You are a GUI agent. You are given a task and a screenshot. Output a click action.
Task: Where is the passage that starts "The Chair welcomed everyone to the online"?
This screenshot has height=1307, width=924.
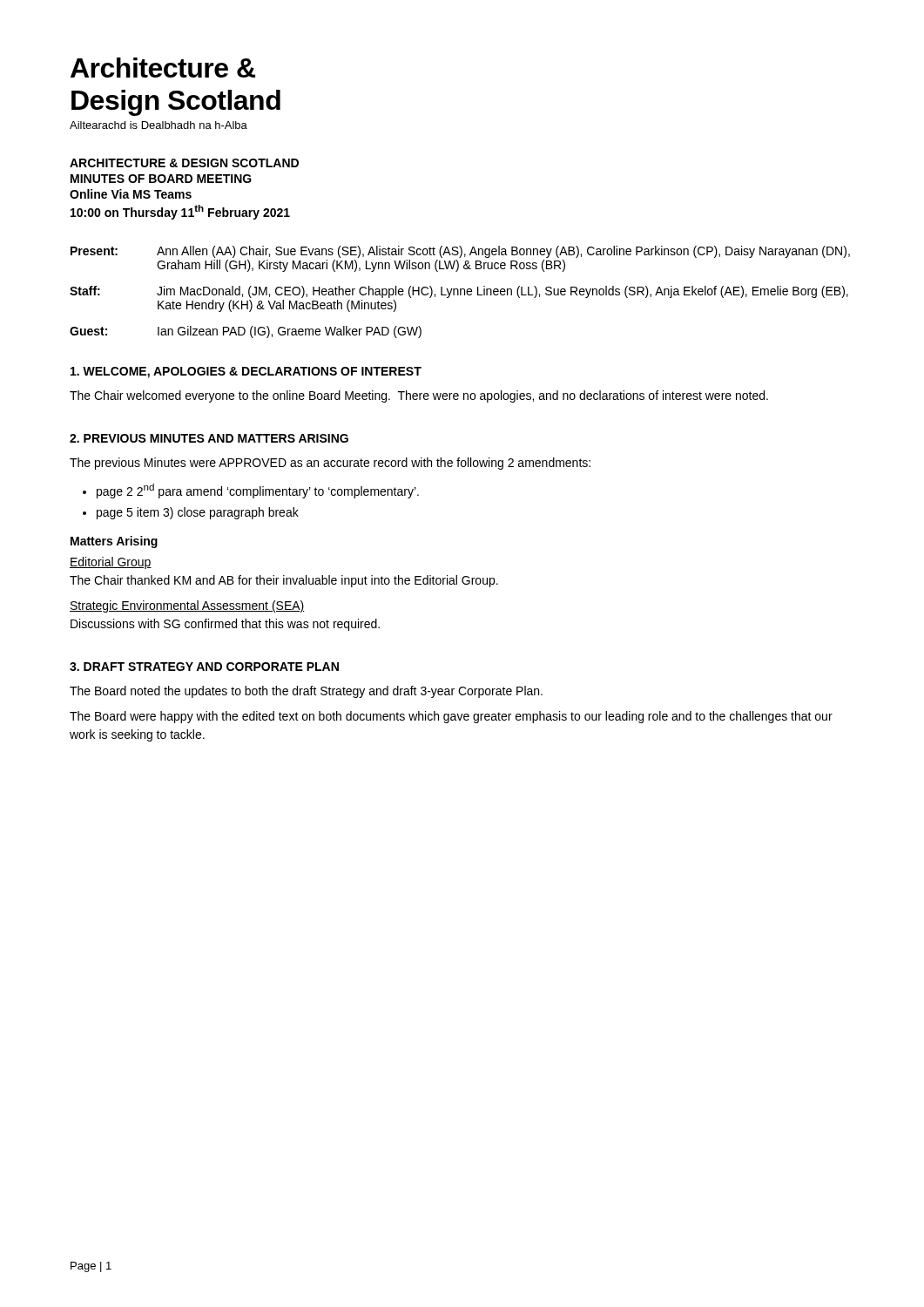point(419,396)
